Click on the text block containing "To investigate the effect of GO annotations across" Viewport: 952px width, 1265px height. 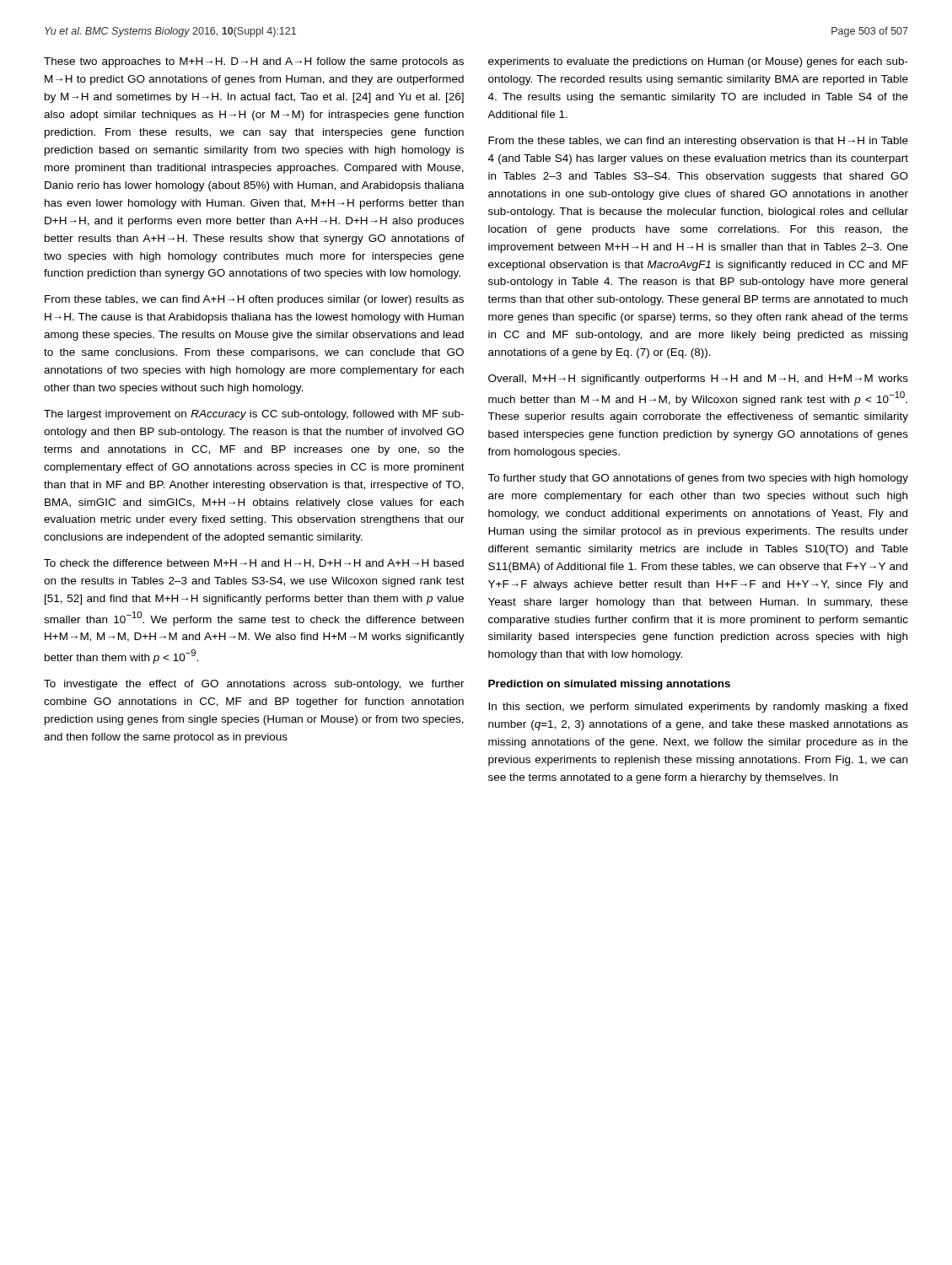(x=254, y=711)
